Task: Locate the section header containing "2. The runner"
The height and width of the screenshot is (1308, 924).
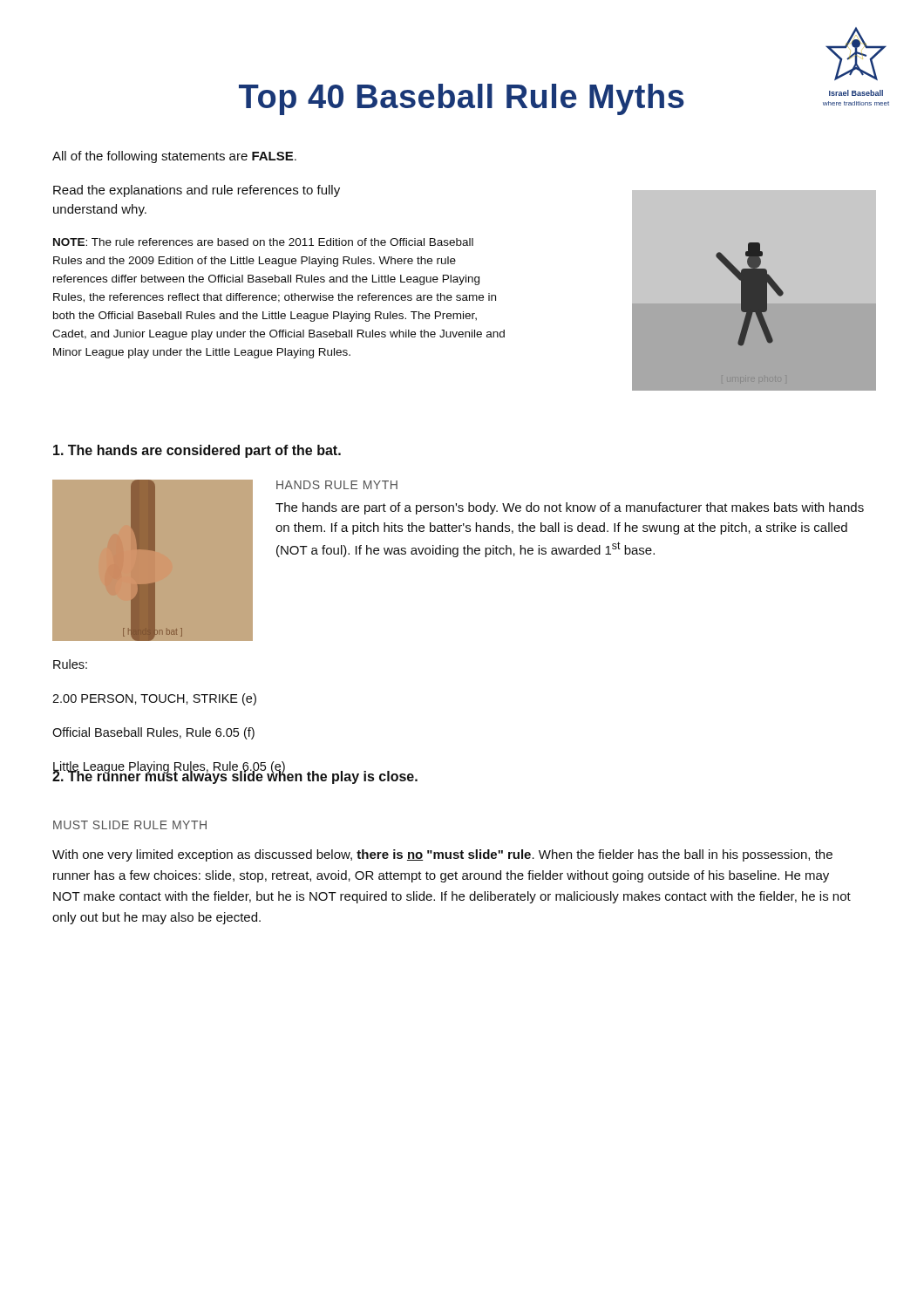Action: coord(235,777)
